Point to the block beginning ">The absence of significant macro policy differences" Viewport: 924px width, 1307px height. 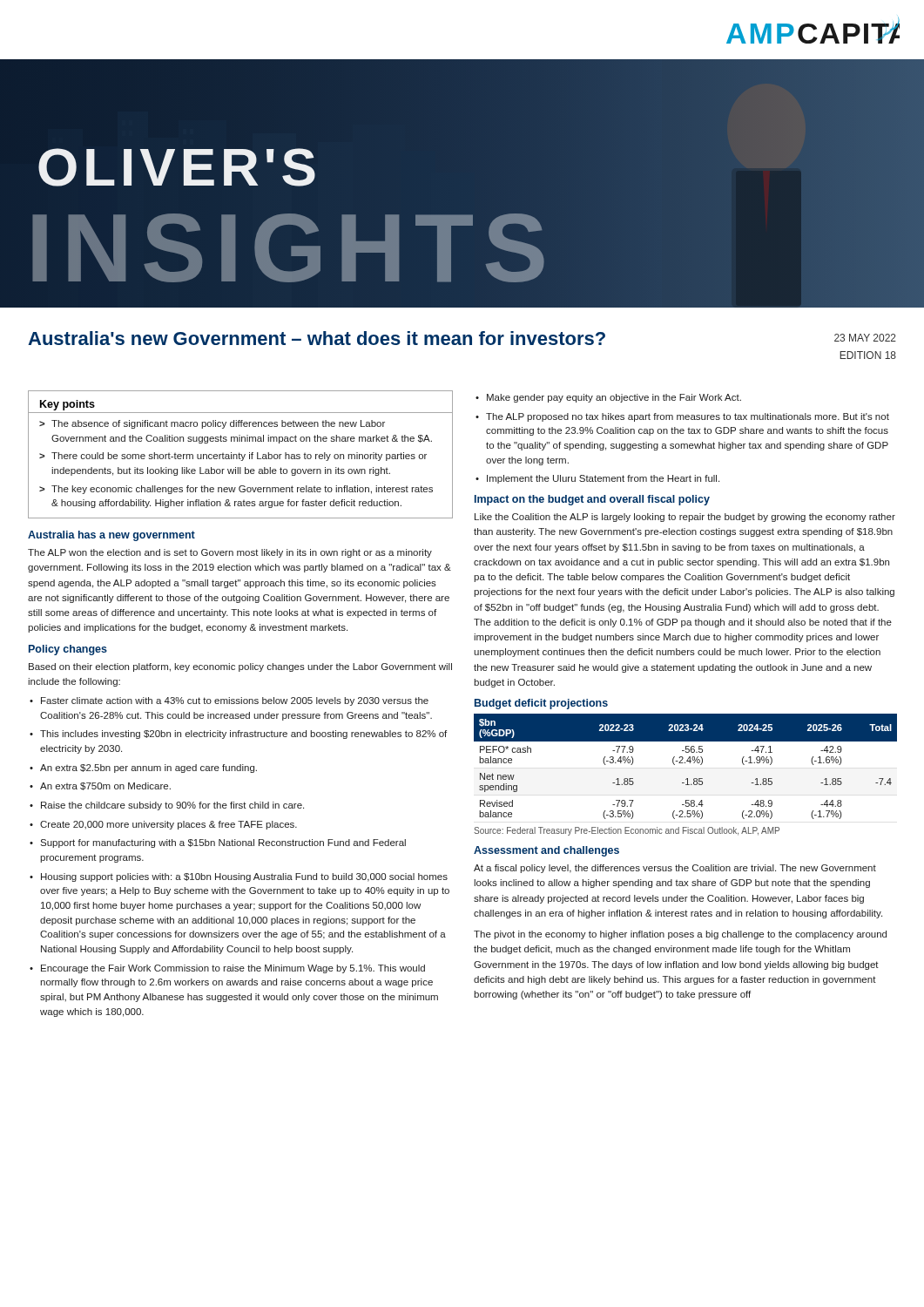click(236, 430)
